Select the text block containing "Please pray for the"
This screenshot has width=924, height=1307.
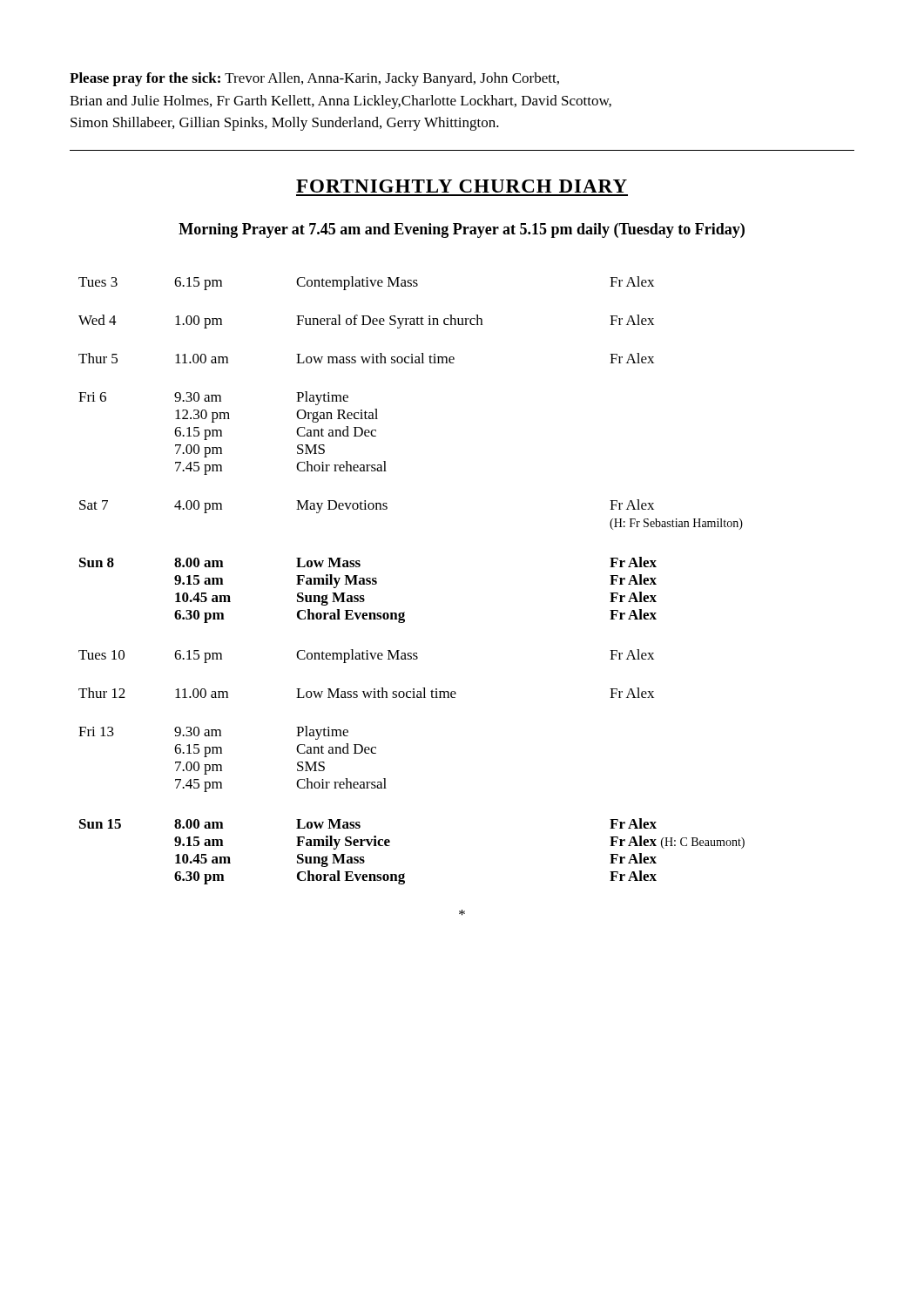click(x=462, y=100)
